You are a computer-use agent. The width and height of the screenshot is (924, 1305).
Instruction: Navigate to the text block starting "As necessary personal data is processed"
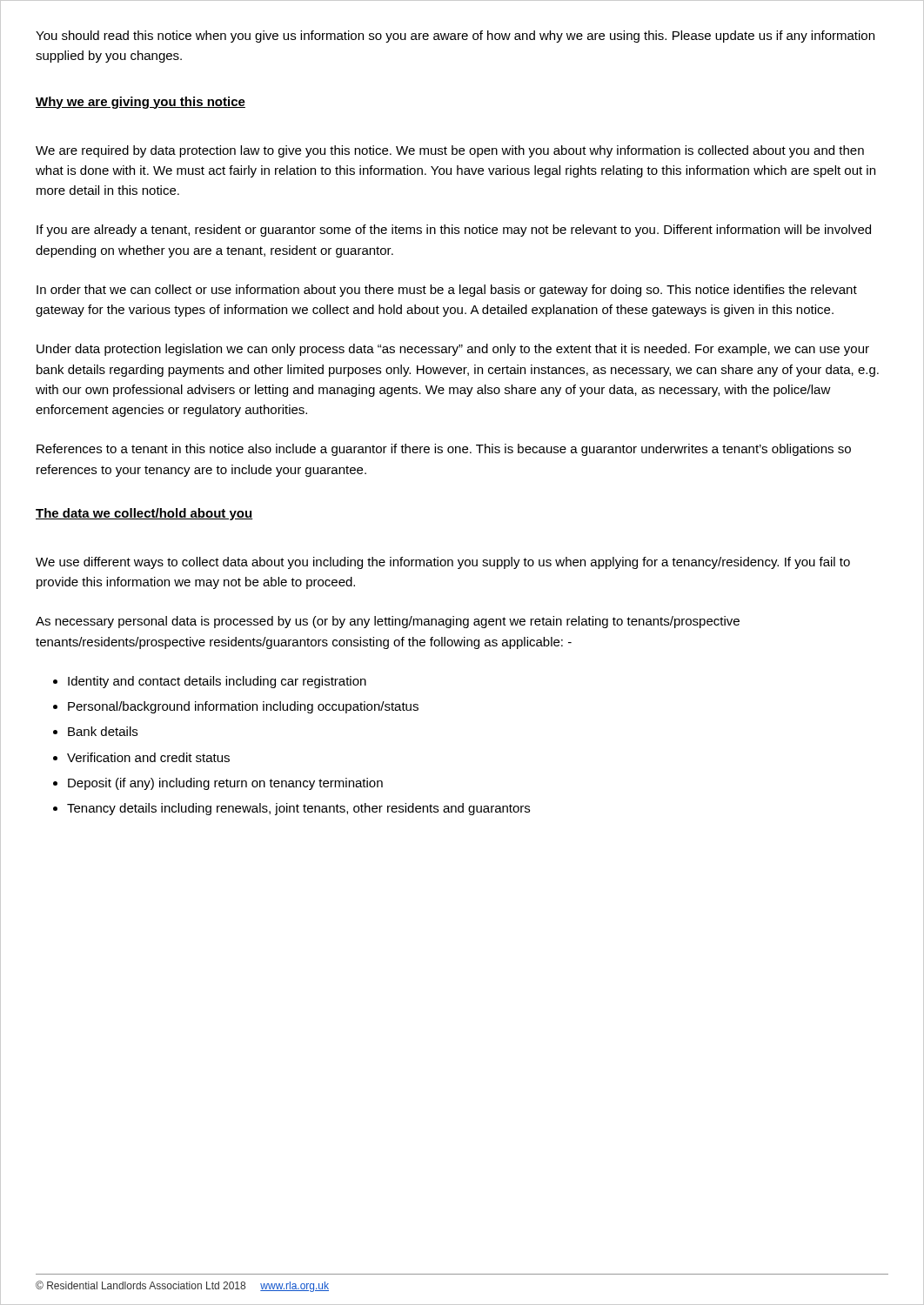(388, 631)
